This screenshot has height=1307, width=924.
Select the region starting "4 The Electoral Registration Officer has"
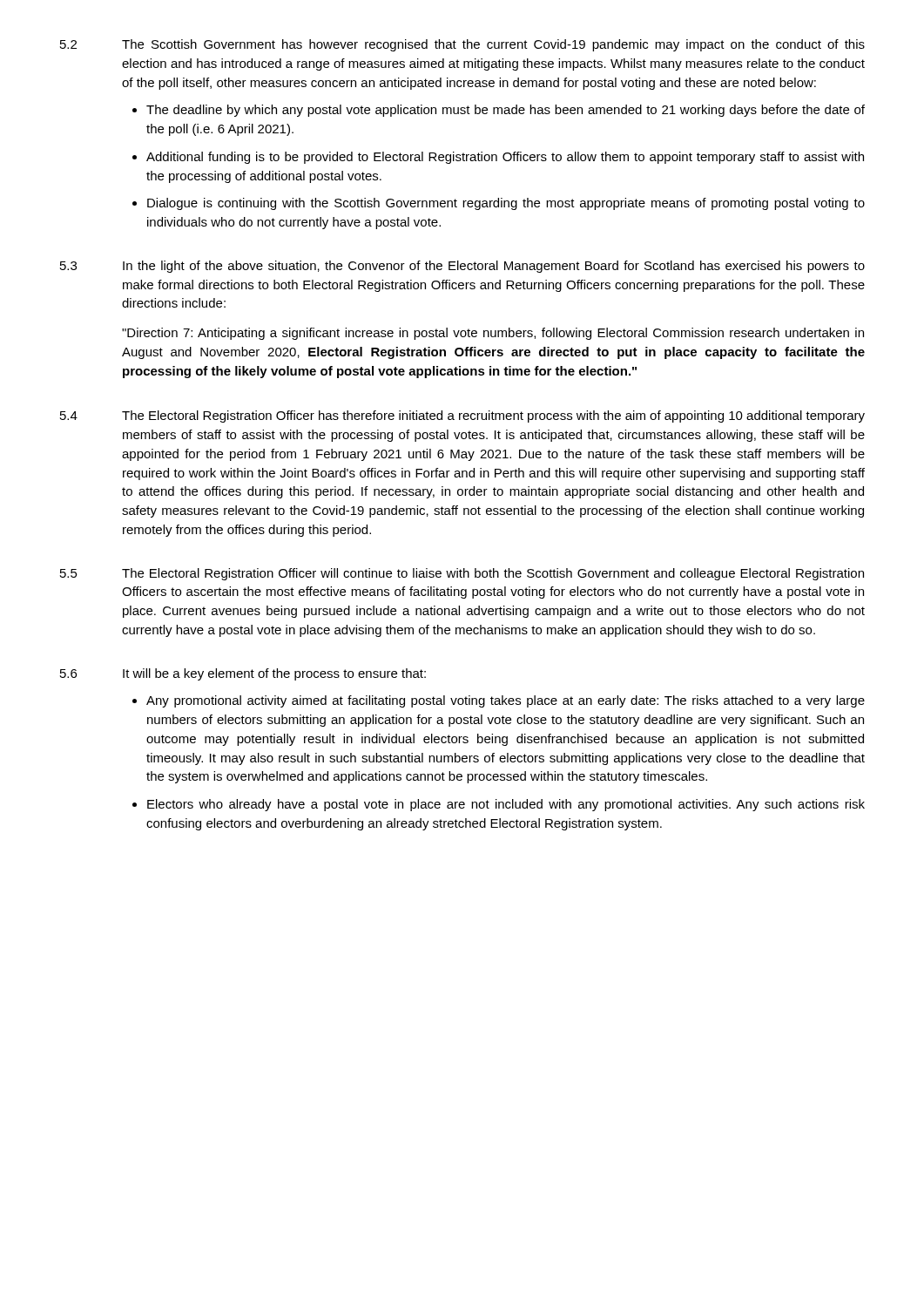[x=462, y=477]
